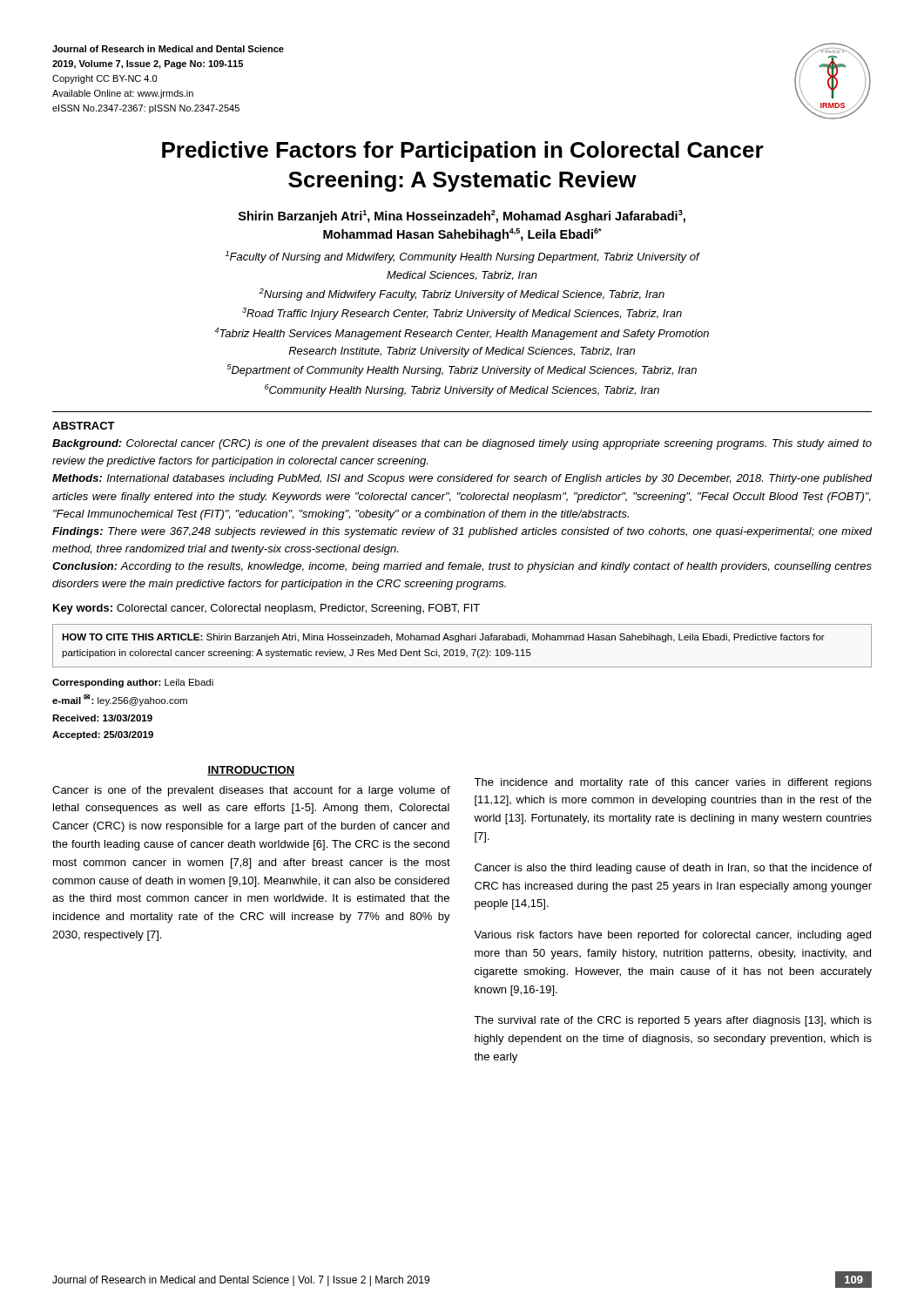Viewport: 924px width, 1307px height.
Task: Click on the passage starting "1Faculty of Nursing and Midwifery, Community Health"
Action: tap(462, 265)
